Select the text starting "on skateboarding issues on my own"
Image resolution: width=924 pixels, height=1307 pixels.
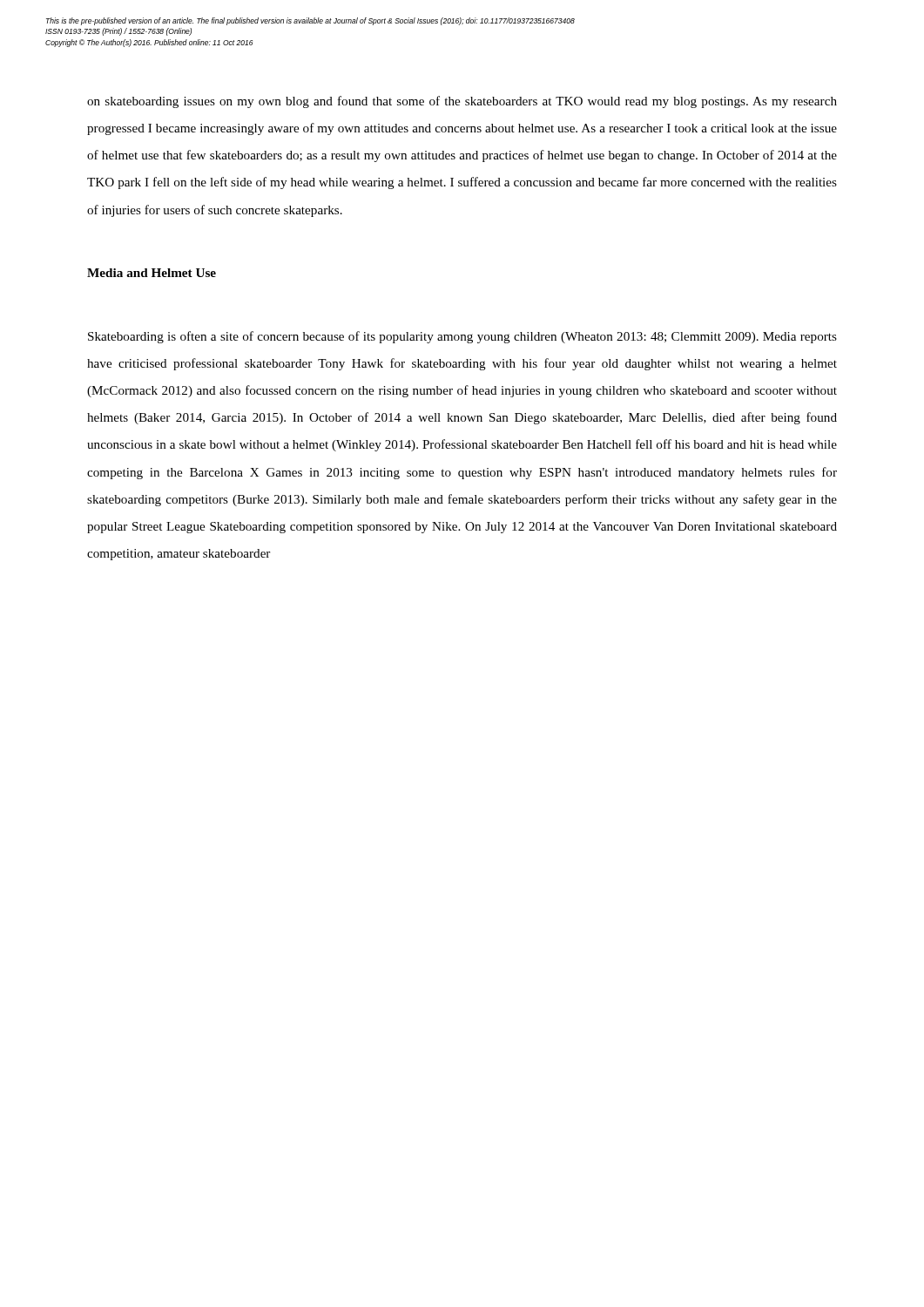click(462, 155)
